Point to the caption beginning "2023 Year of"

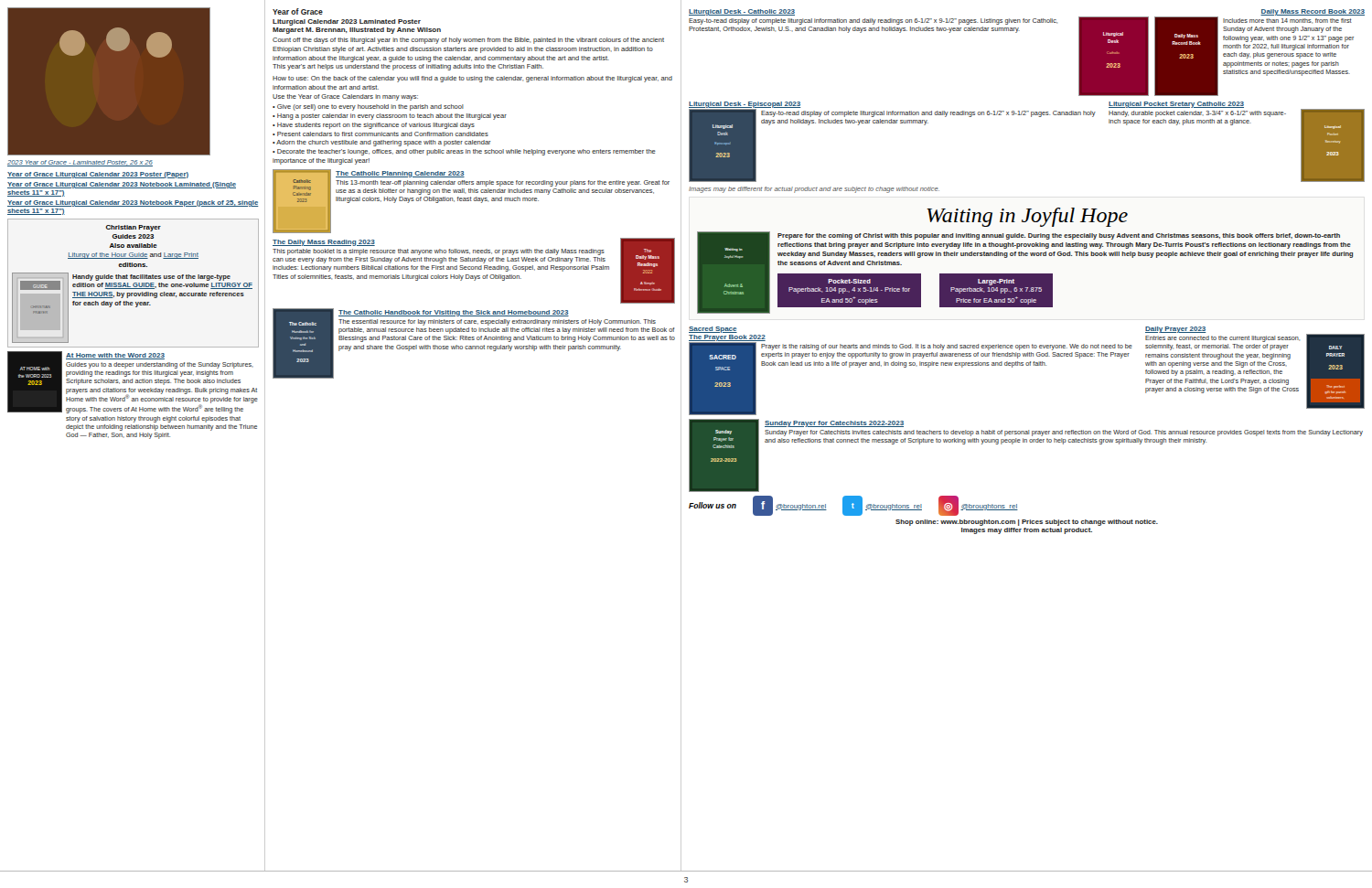pyautogui.click(x=80, y=162)
